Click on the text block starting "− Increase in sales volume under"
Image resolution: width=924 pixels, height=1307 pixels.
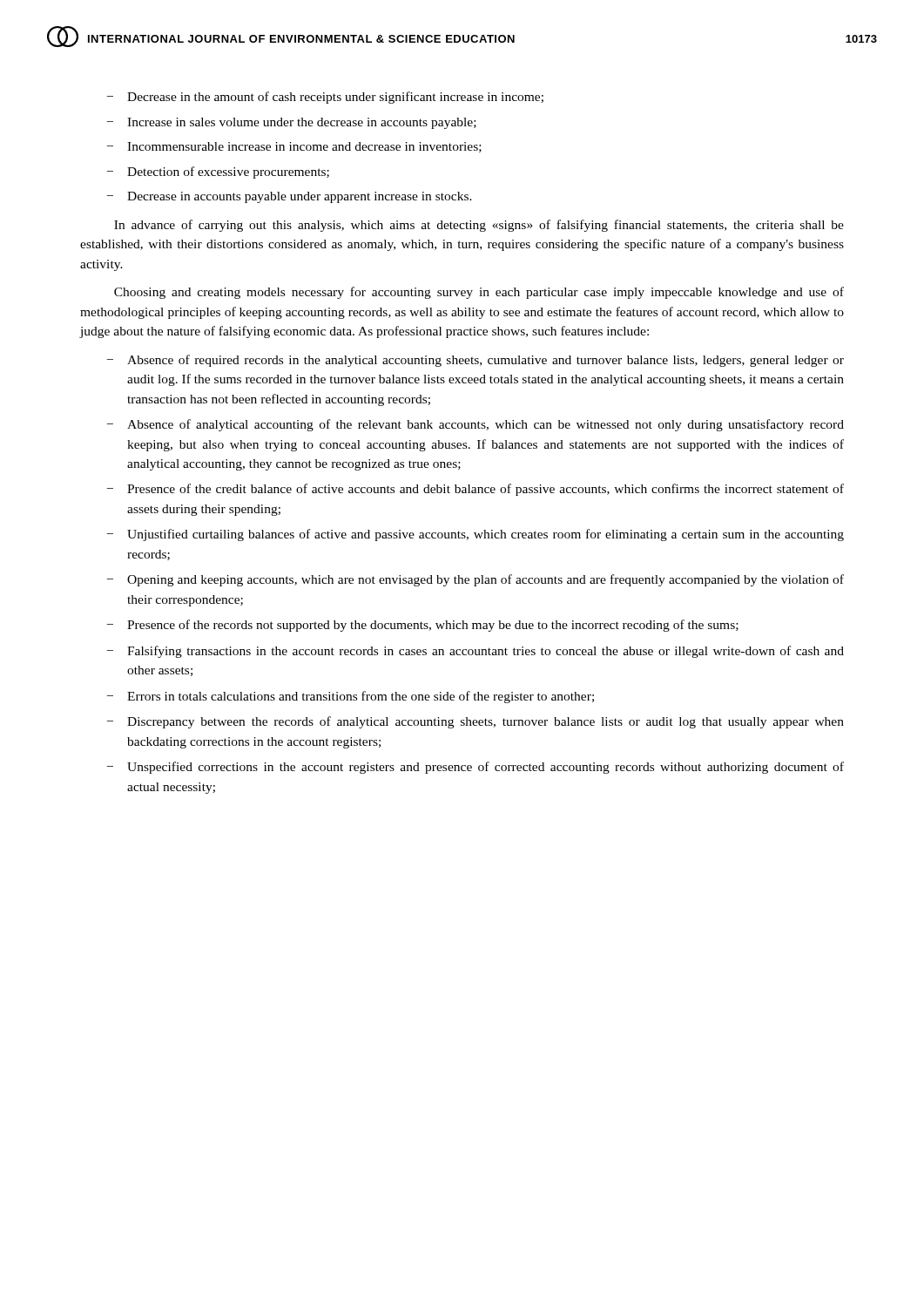click(x=475, y=122)
